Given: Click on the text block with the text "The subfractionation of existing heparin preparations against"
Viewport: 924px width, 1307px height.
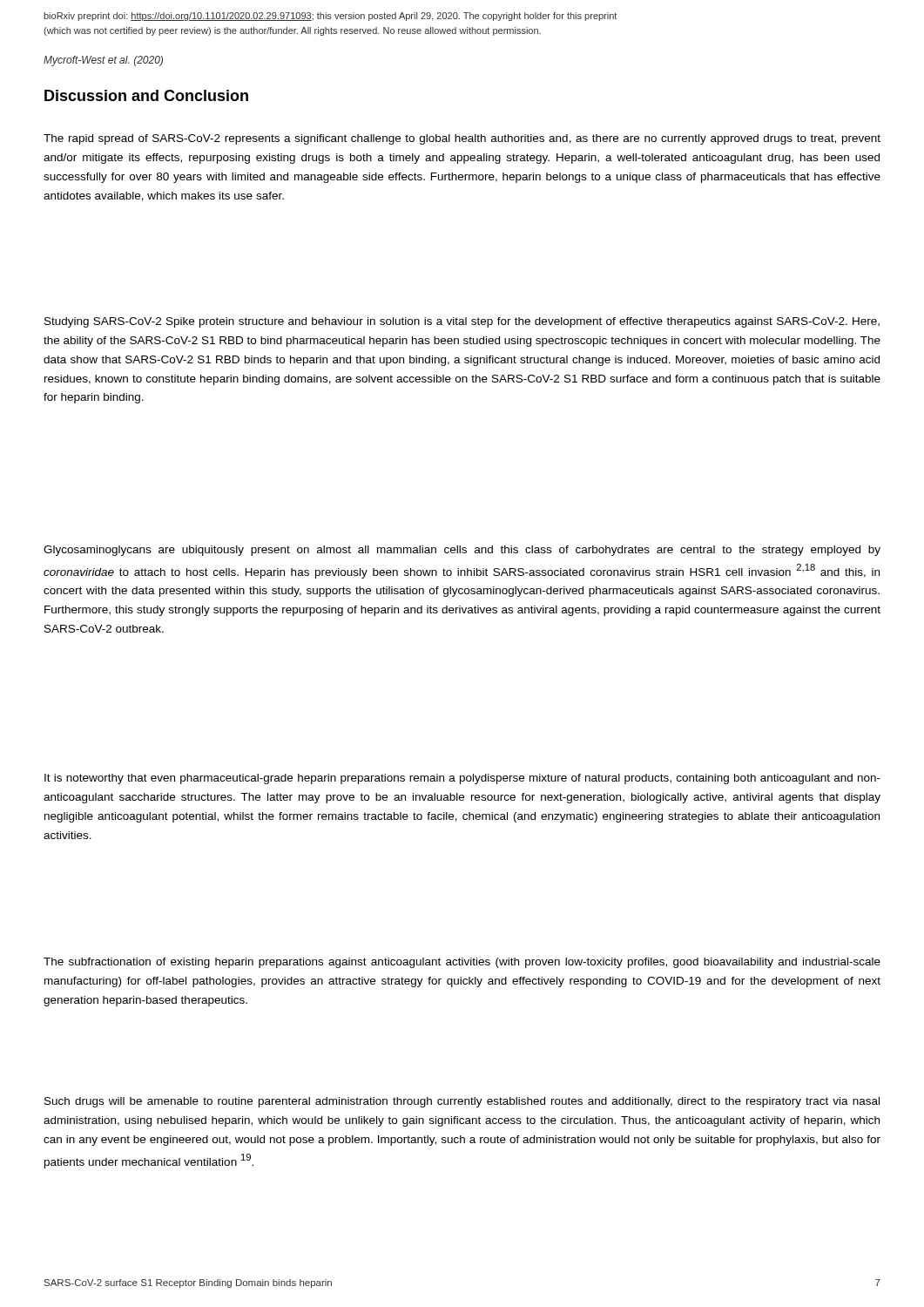Looking at the screenshot, I should coord(462,981).
